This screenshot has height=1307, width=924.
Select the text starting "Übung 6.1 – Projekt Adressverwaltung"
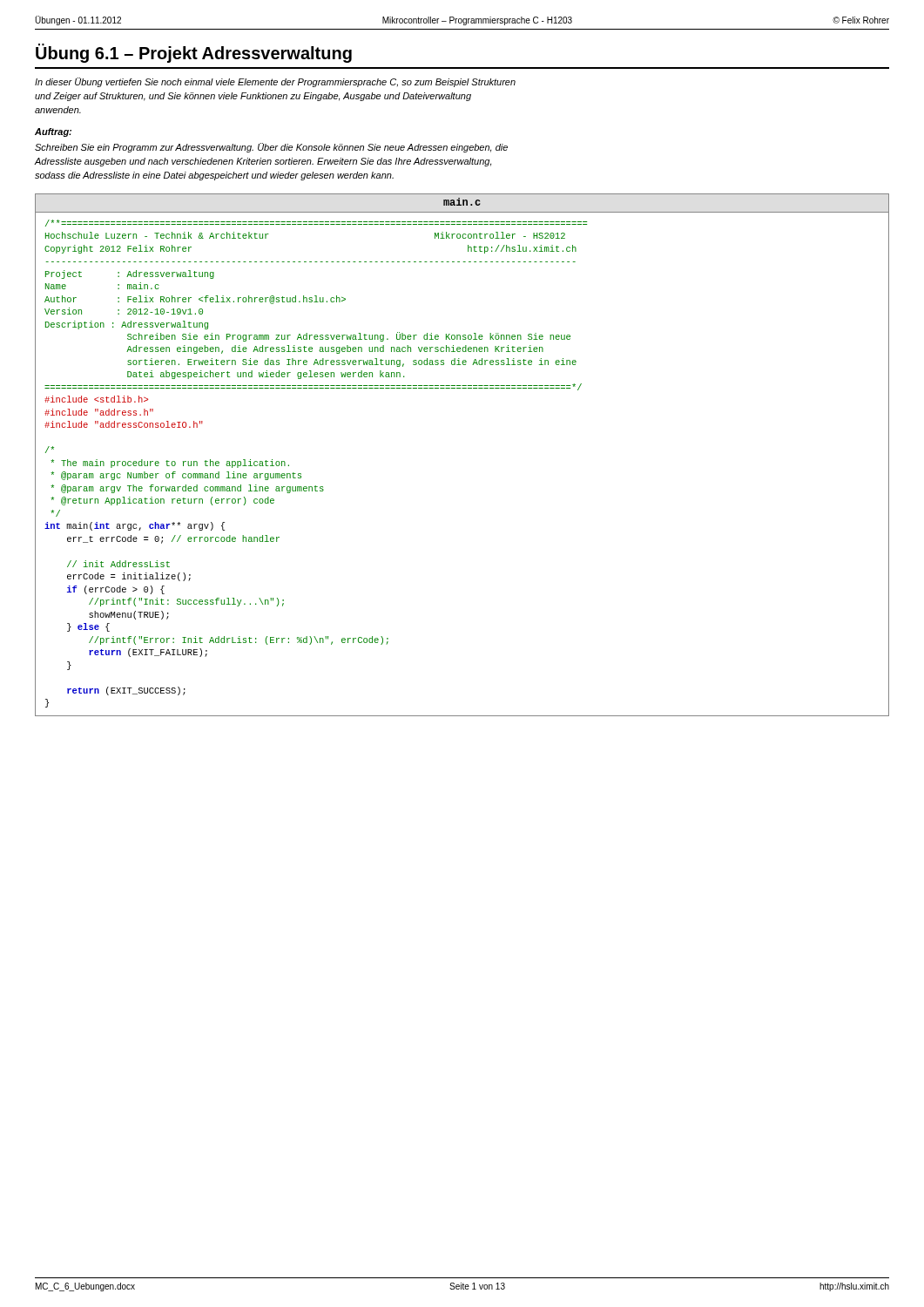[x=194, y=53]
